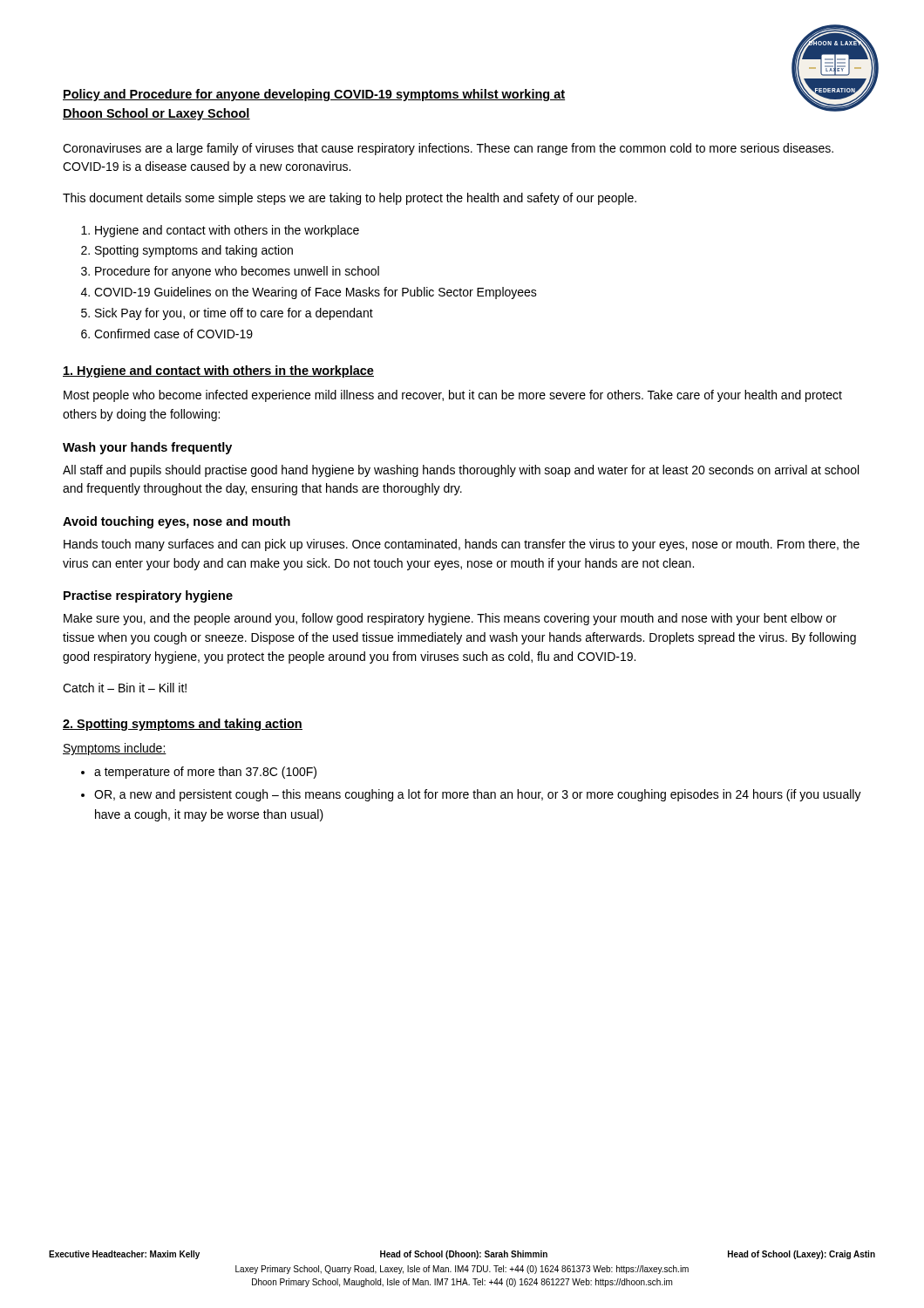Find the block on this page that starts "Procedure for anyone who becomes"

coord(237,271)
